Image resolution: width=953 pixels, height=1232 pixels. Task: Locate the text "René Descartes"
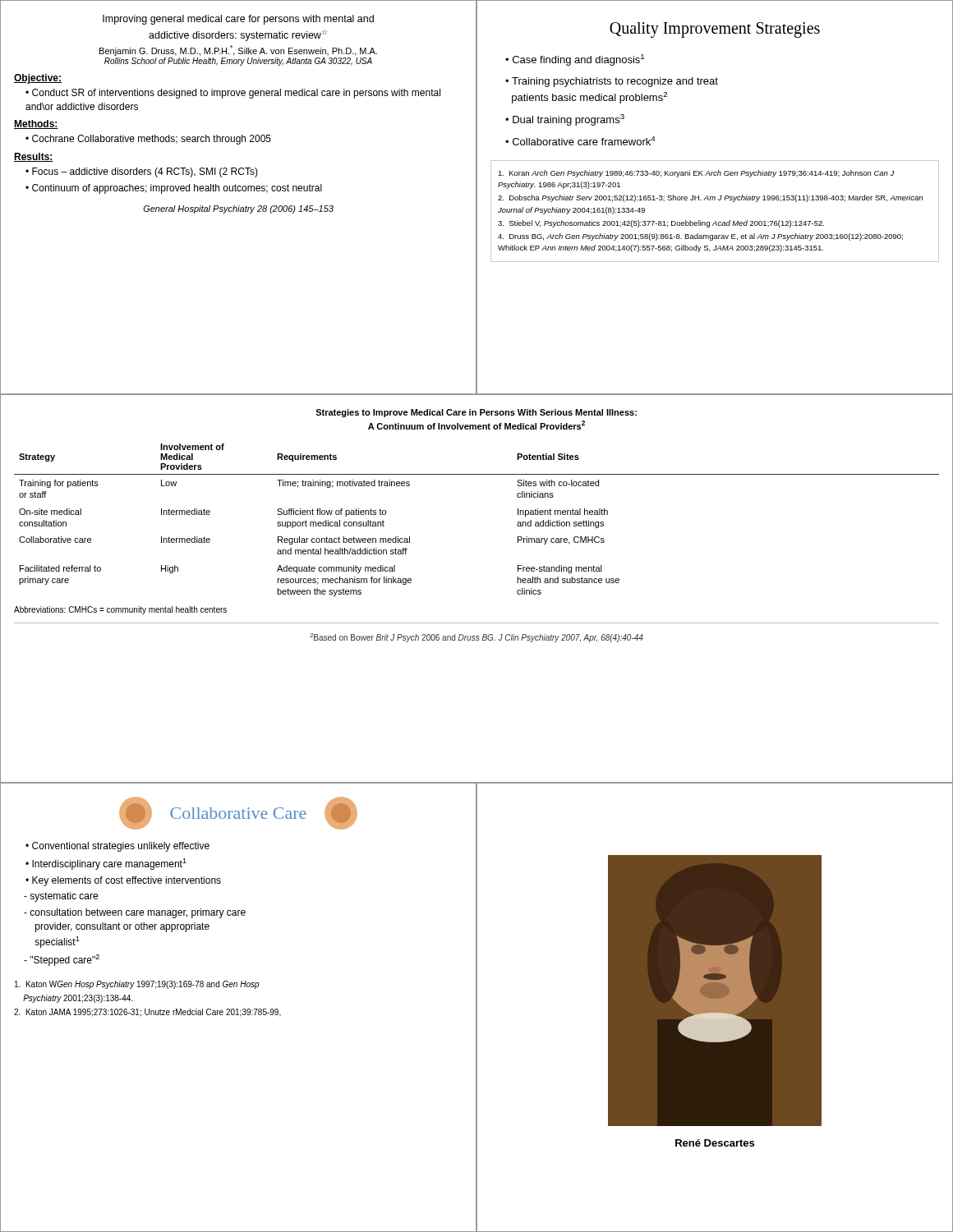pos(715,1143)
